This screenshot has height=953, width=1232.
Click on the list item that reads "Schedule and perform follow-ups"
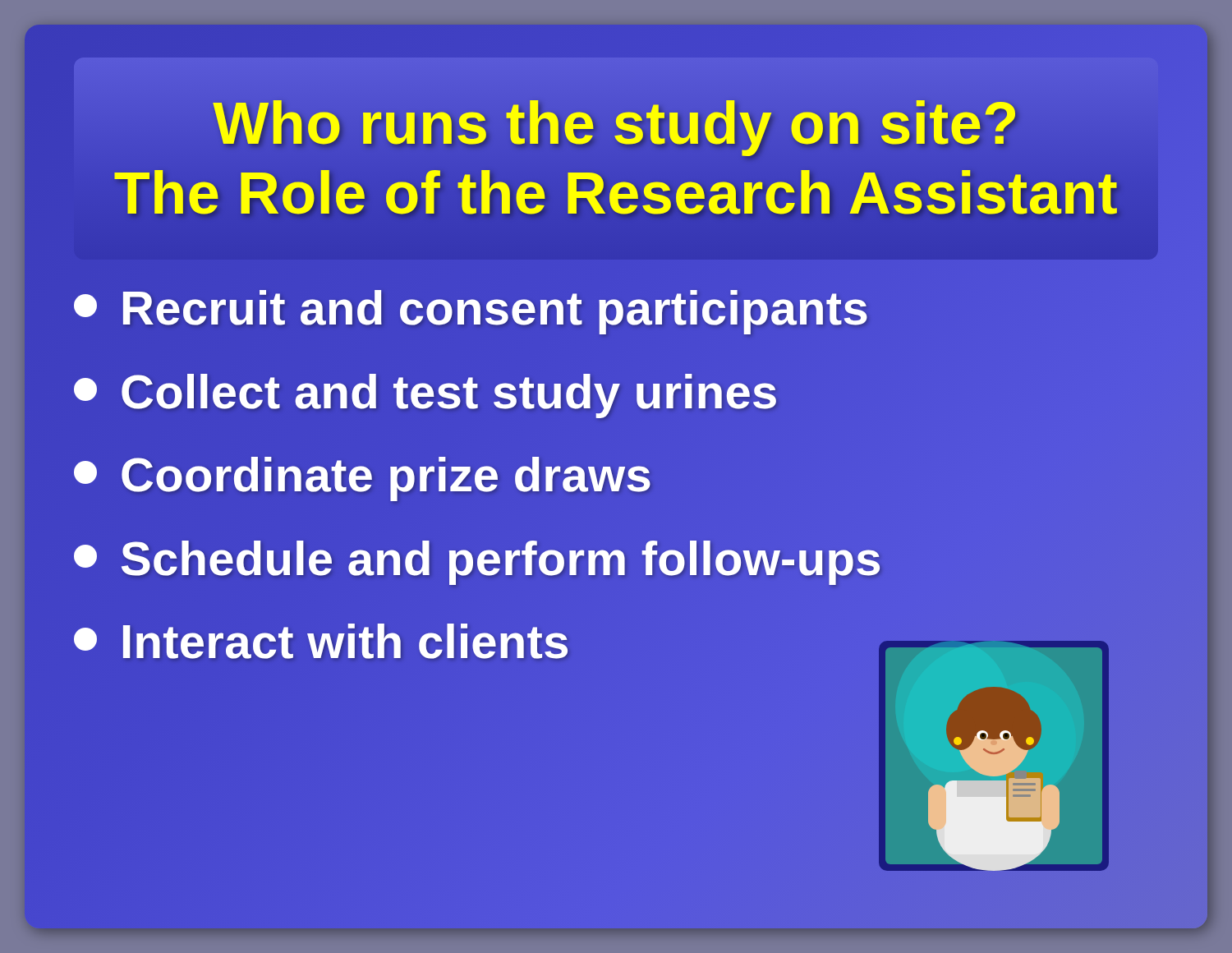pos(478,558)
